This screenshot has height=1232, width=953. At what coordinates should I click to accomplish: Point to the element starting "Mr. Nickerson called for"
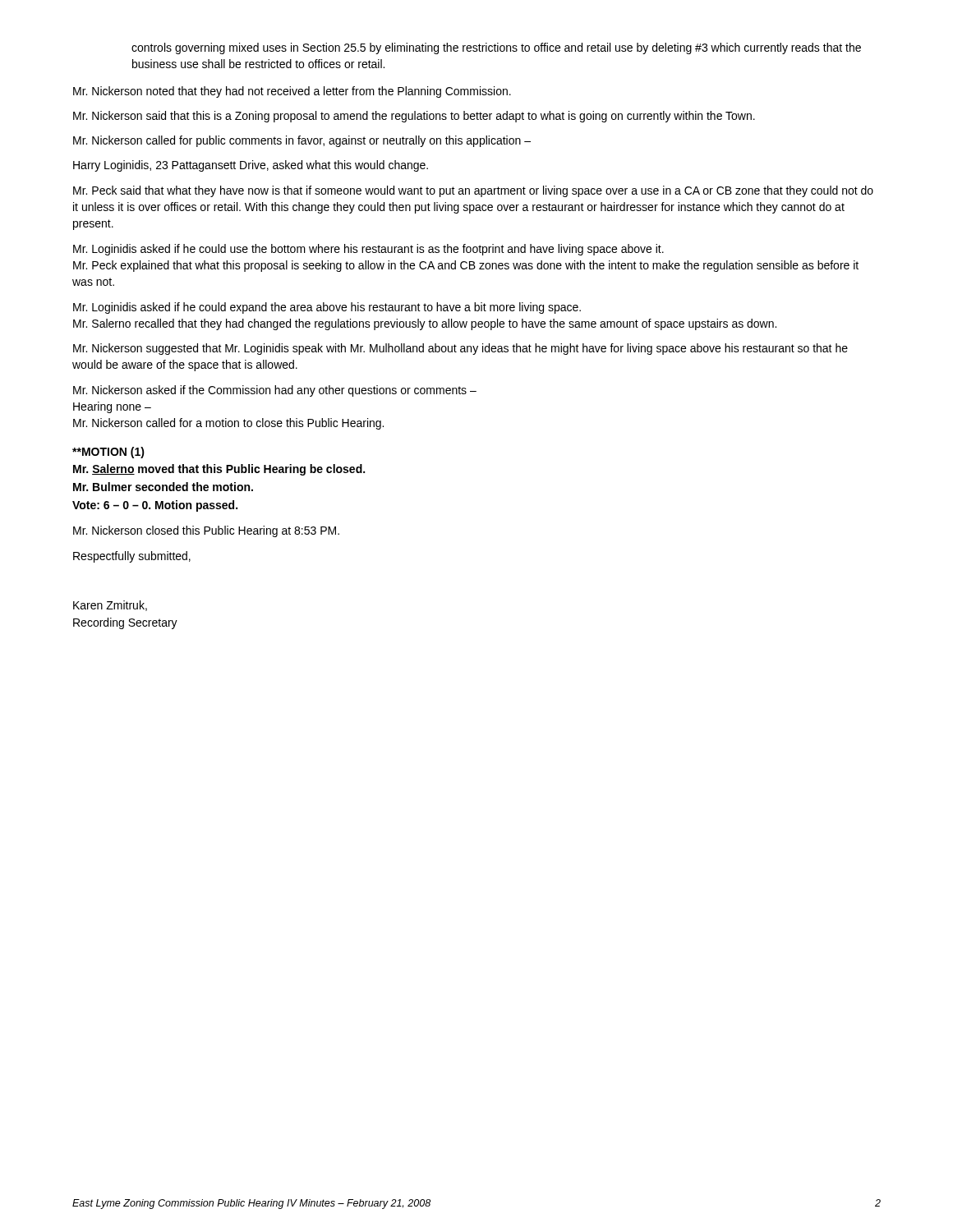click(x=301, y=141)
